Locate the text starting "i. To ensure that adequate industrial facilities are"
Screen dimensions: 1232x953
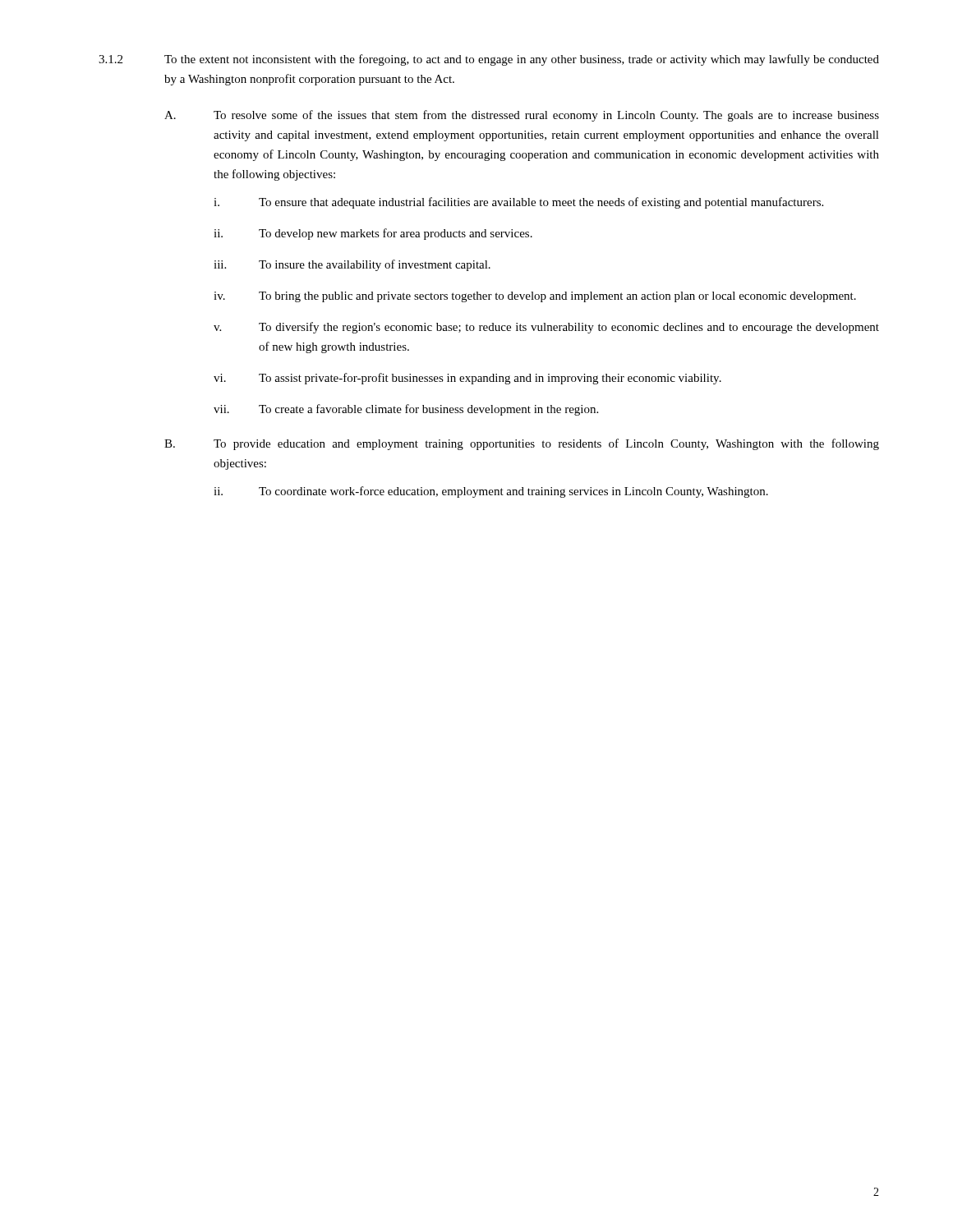coord(546,202)
